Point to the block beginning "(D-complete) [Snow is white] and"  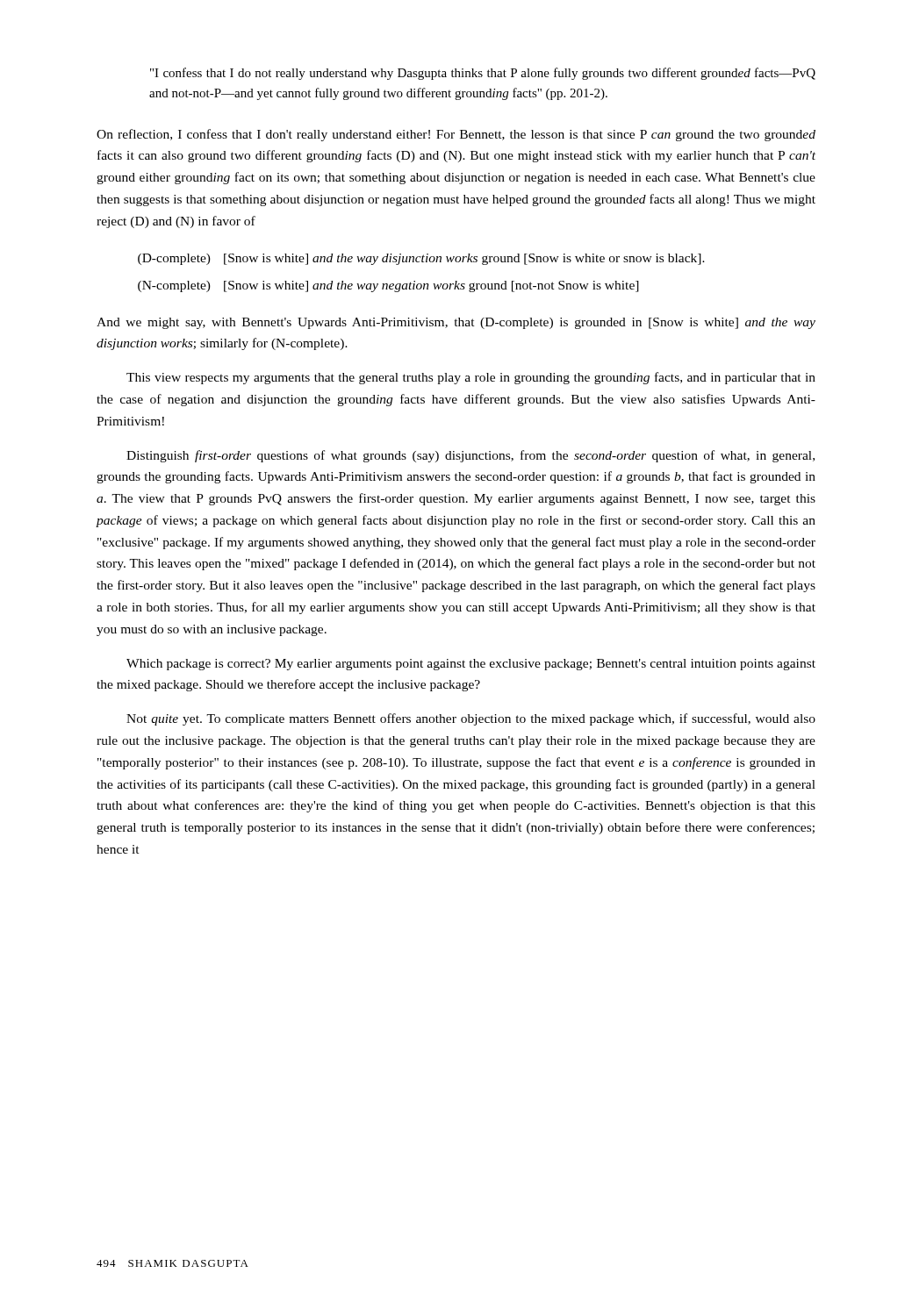click(x=456, y=258)
